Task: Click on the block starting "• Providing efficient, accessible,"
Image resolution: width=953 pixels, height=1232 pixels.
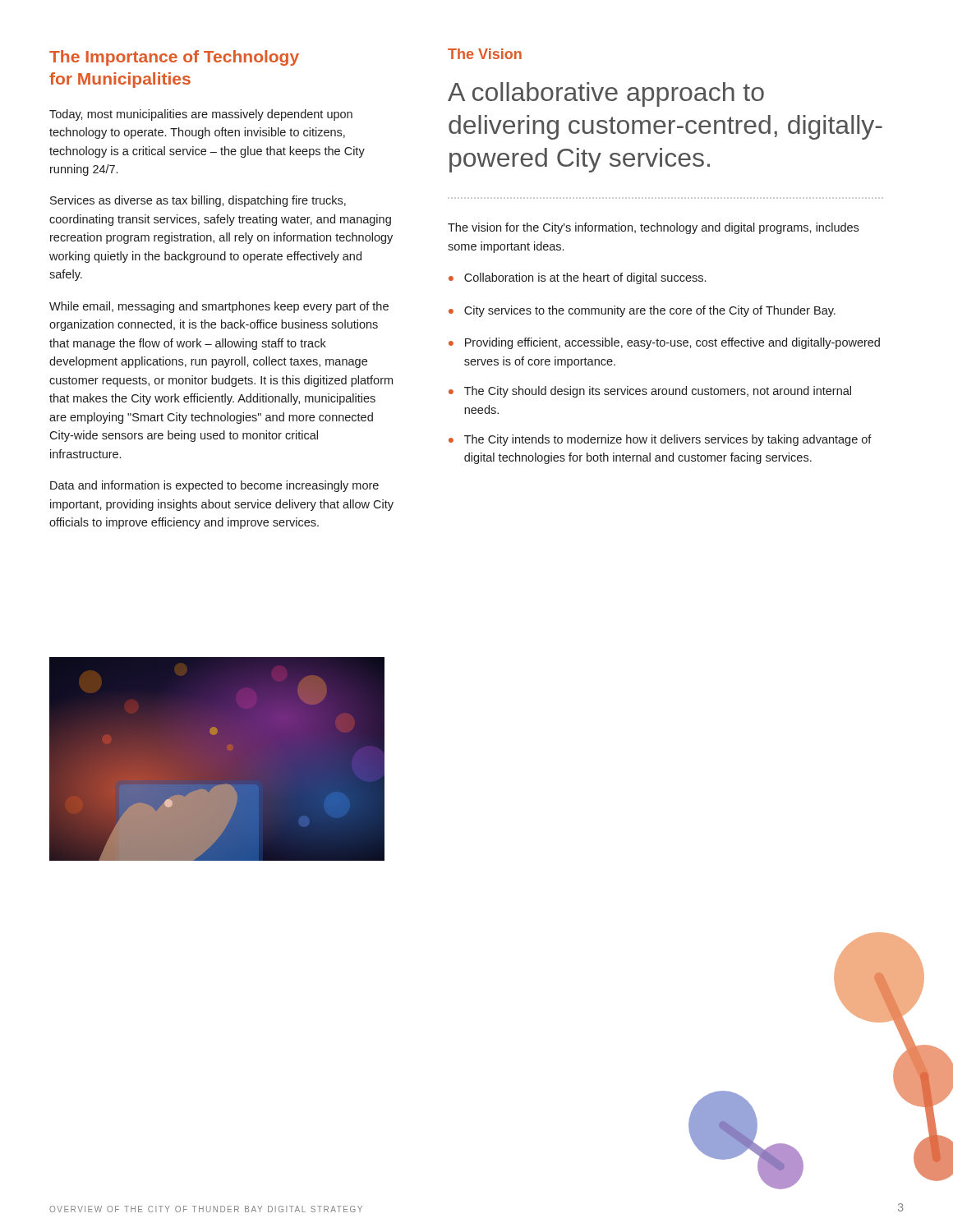Action: pos(665,352)
